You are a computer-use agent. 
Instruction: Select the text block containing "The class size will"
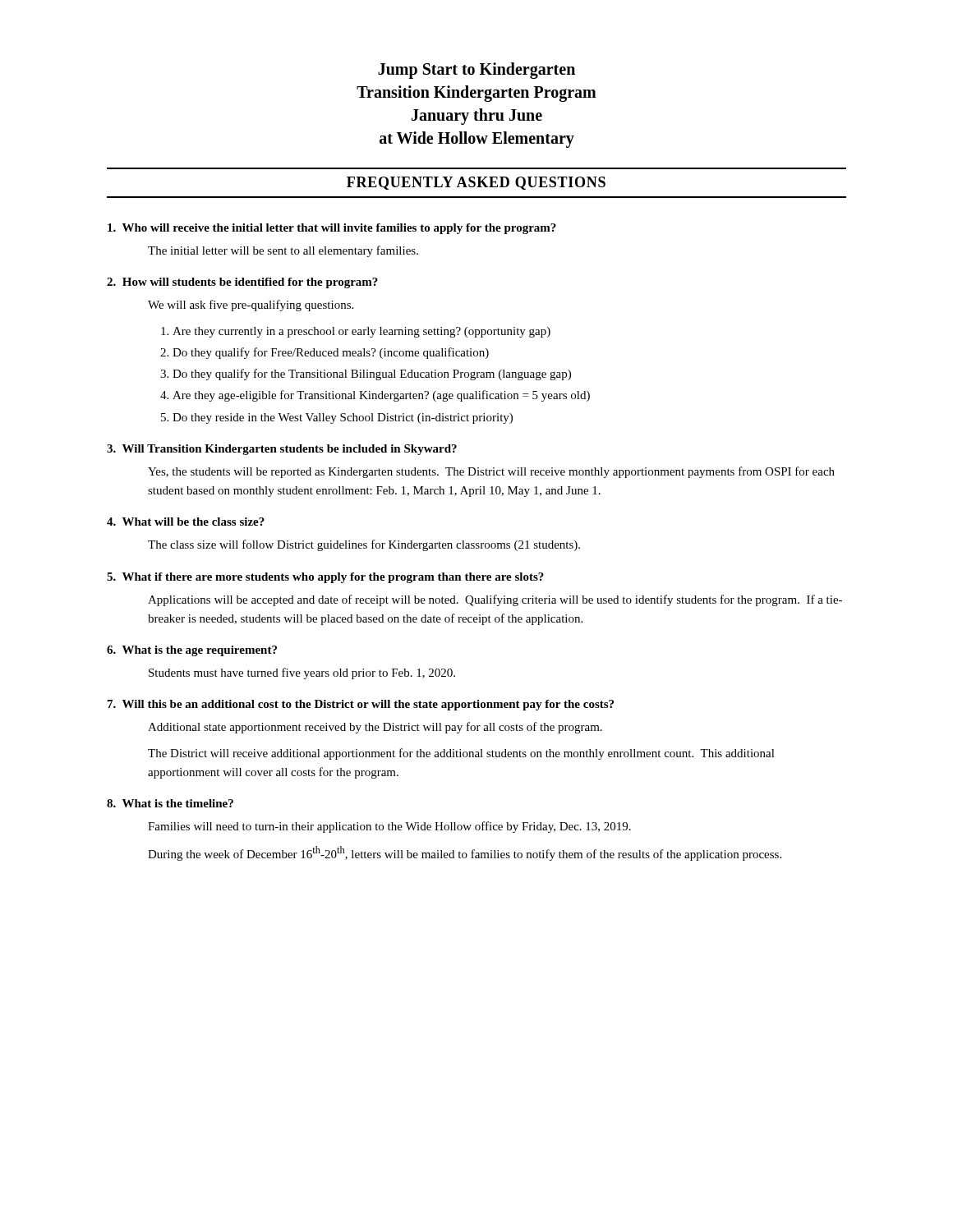click(497, 545)
